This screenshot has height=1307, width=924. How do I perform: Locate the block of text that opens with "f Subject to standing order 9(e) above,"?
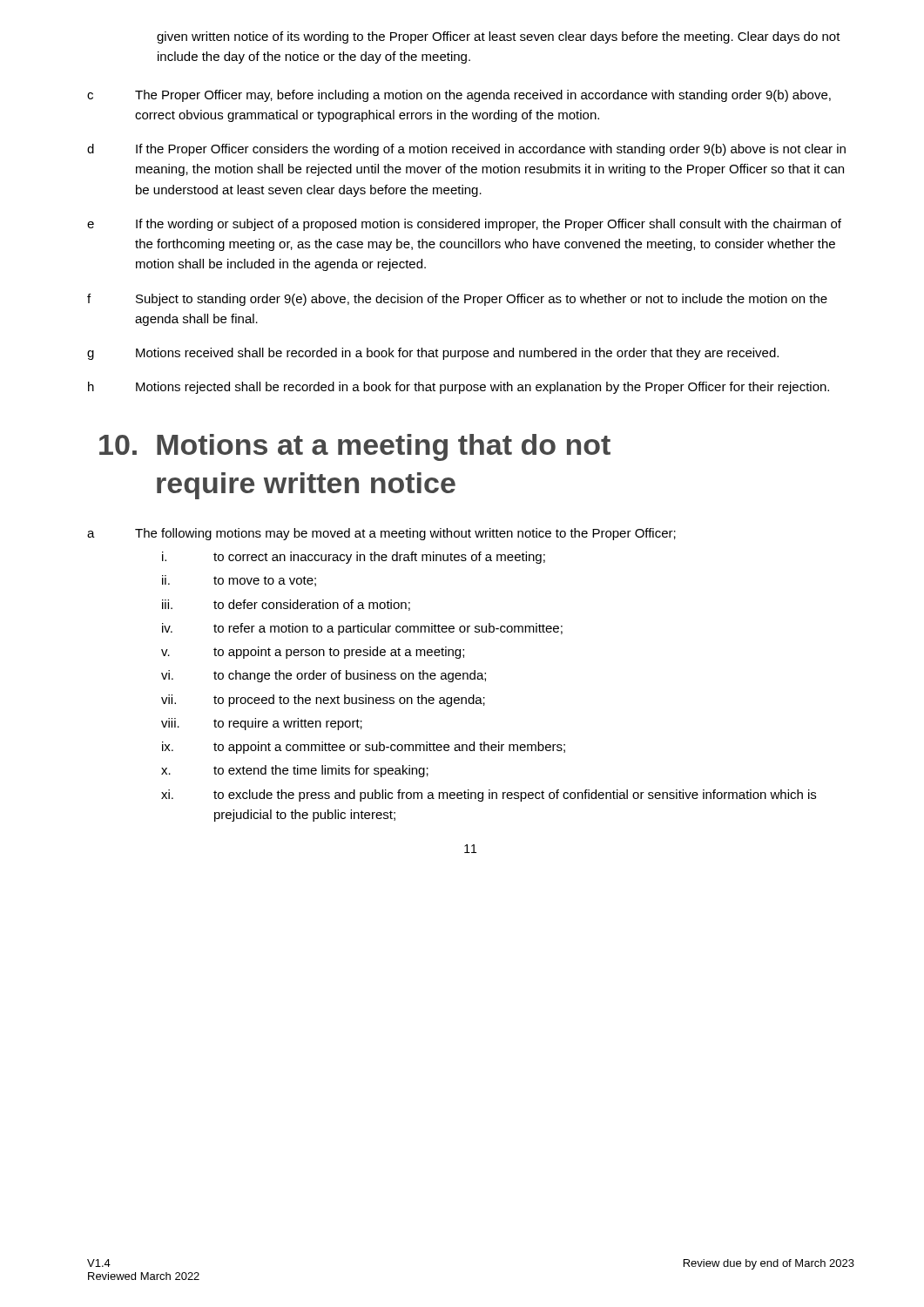coord(470,308)
